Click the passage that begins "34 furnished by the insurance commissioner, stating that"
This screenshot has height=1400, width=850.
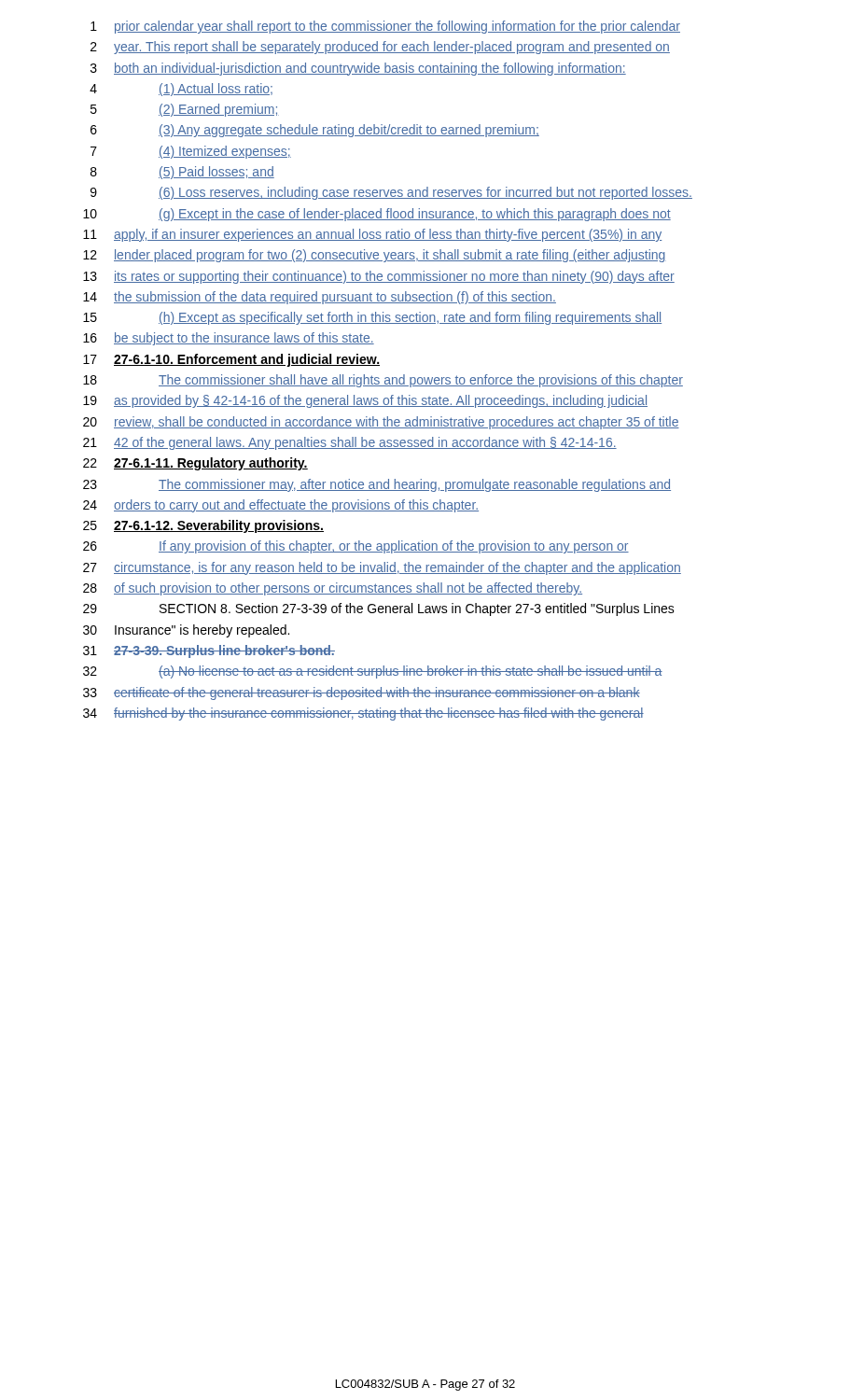point(431,713)
